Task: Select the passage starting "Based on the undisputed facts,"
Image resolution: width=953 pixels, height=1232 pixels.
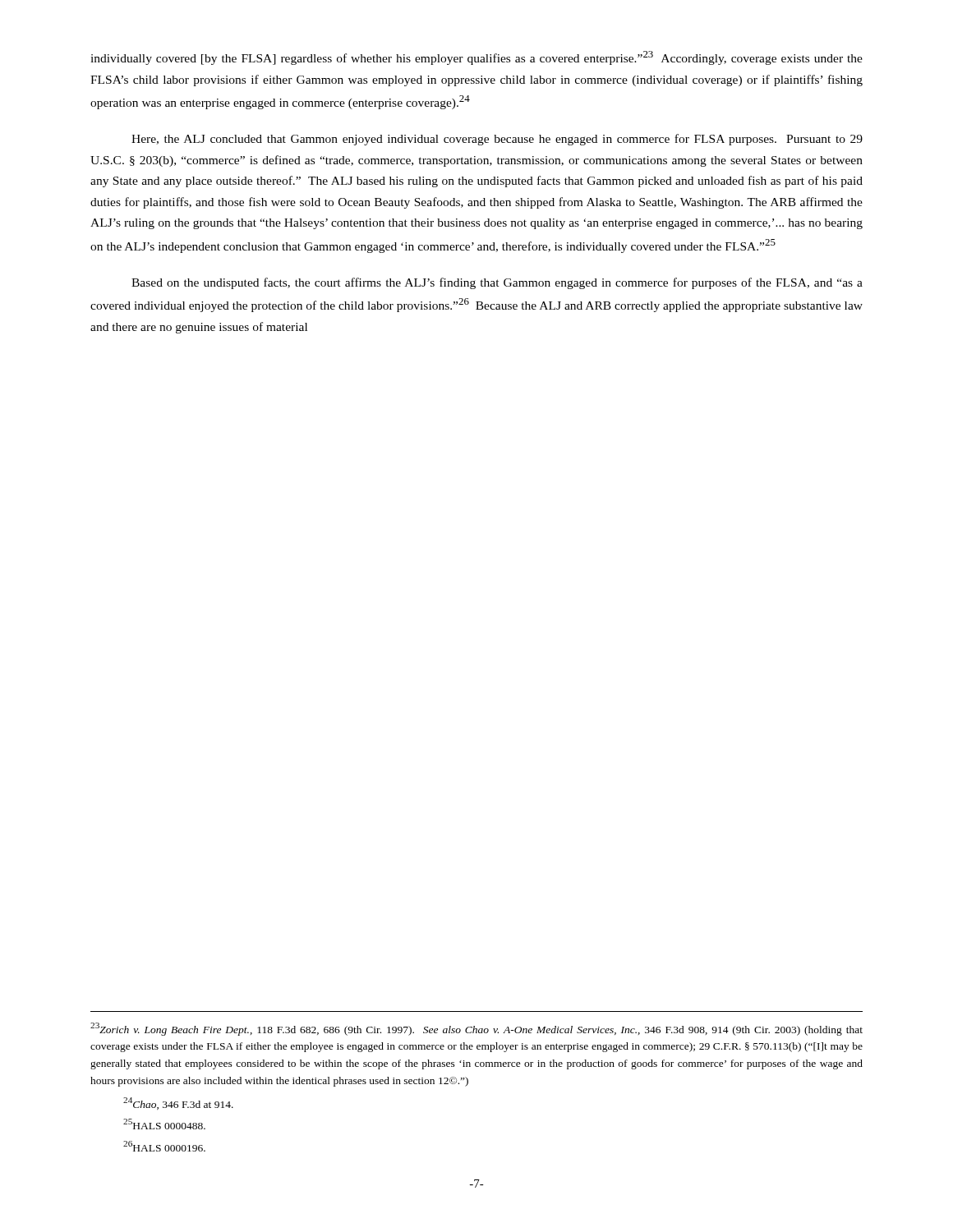Action: coord(476,304)
